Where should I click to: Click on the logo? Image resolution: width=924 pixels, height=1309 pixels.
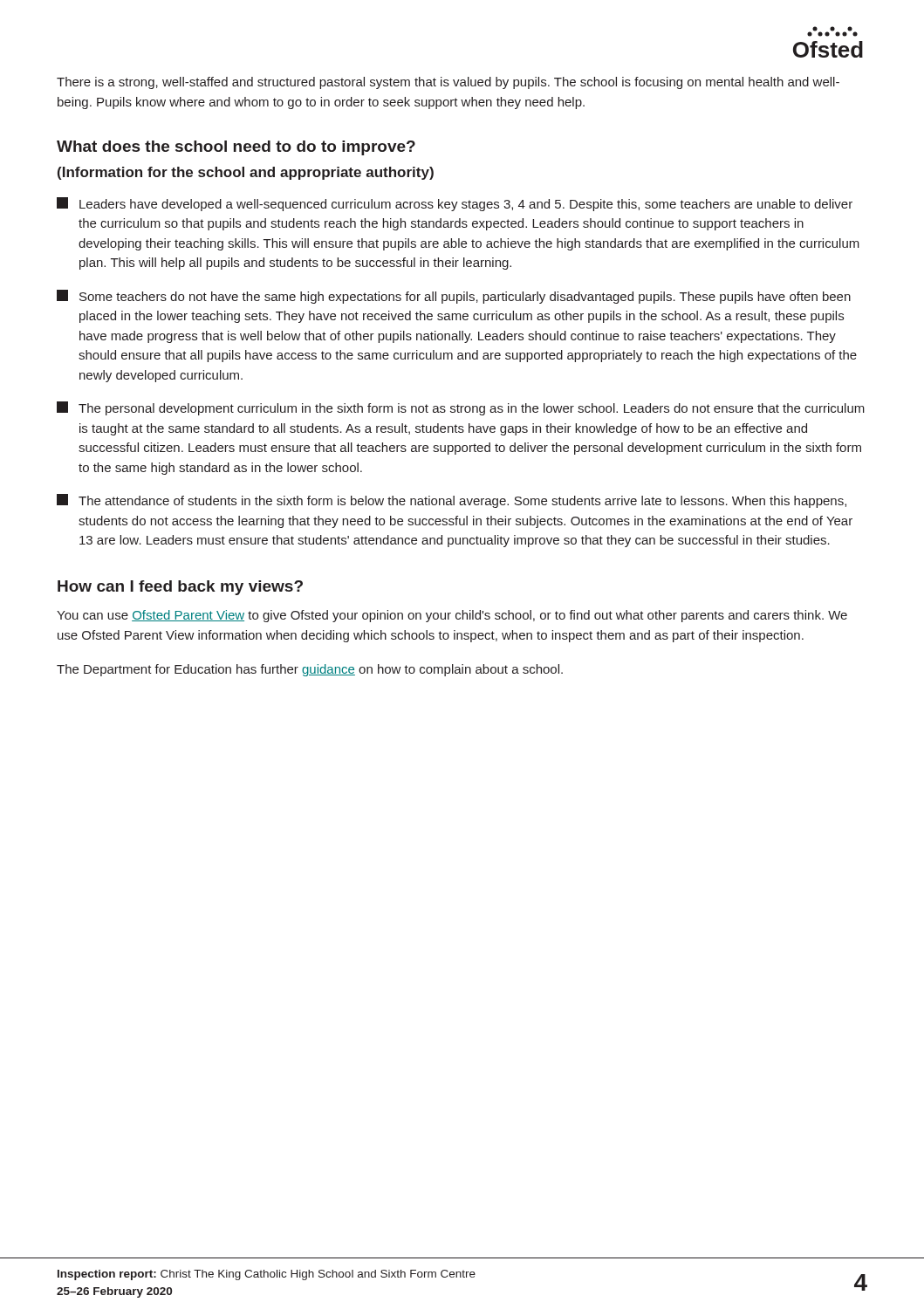tap(828, 61)
